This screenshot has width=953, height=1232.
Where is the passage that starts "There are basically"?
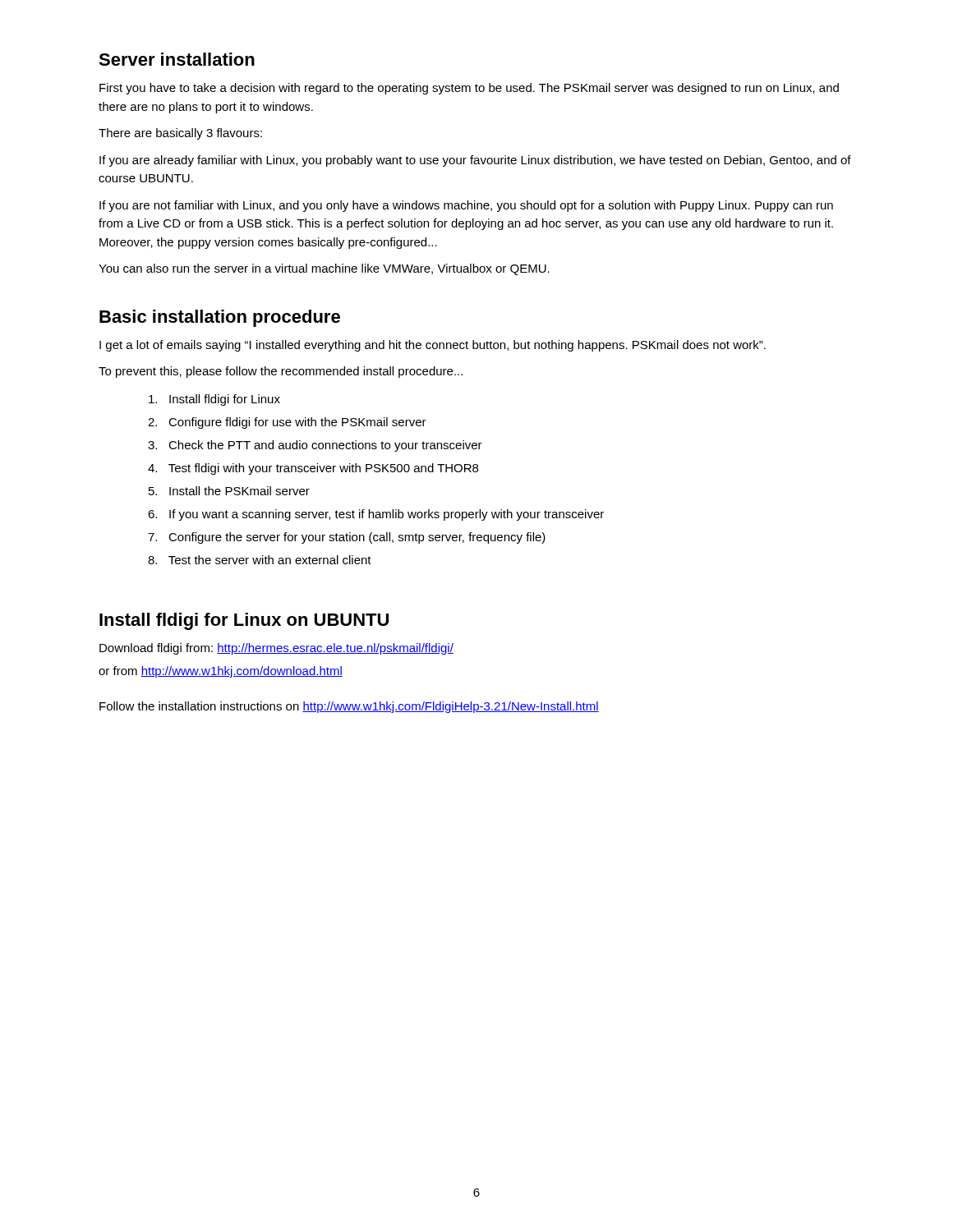tap(181, 133)
